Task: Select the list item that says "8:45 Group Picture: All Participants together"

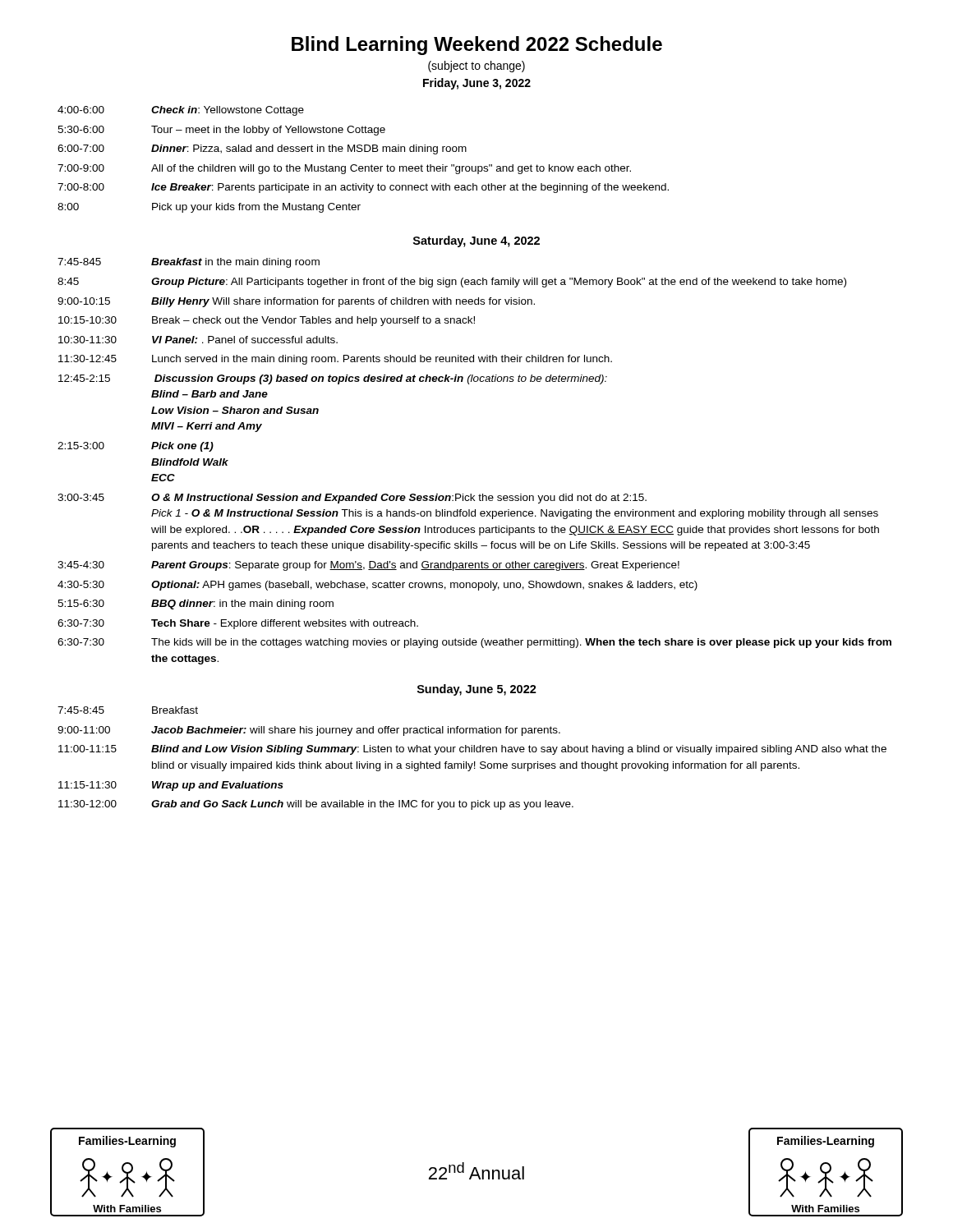Action: (x=476, y=281)
